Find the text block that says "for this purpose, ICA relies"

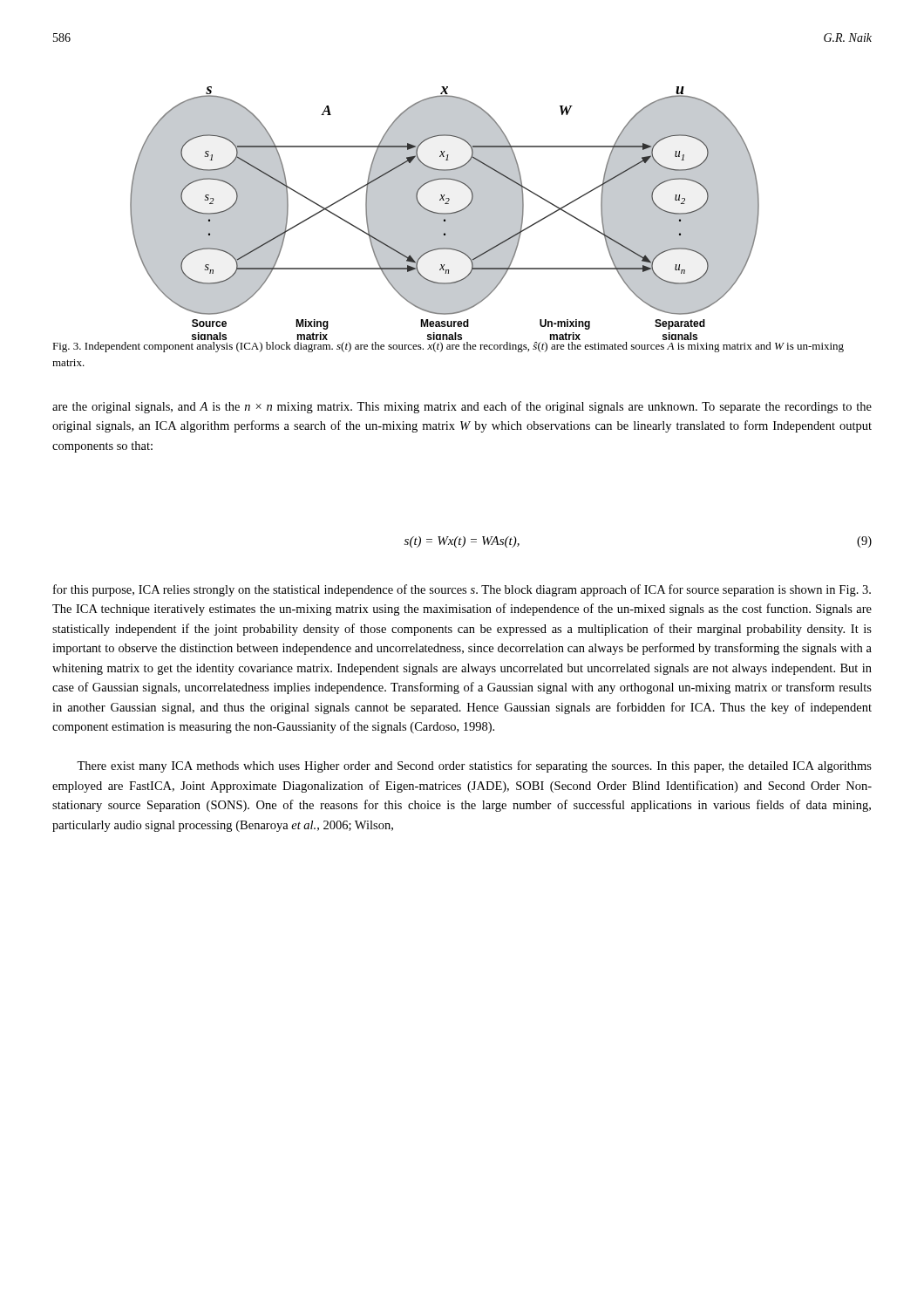pos(462,707)
